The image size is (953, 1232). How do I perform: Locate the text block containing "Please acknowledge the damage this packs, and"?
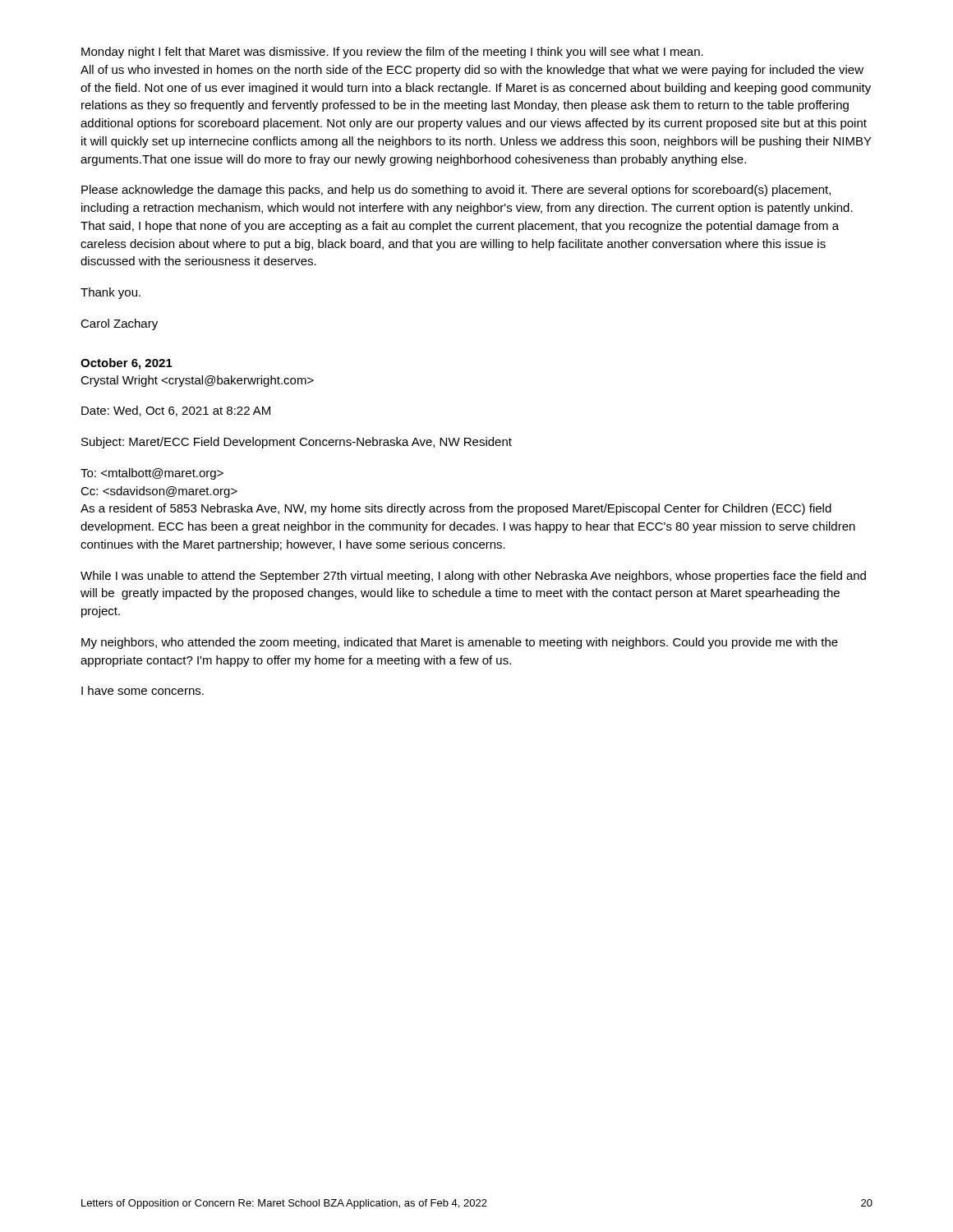[467, 225]
